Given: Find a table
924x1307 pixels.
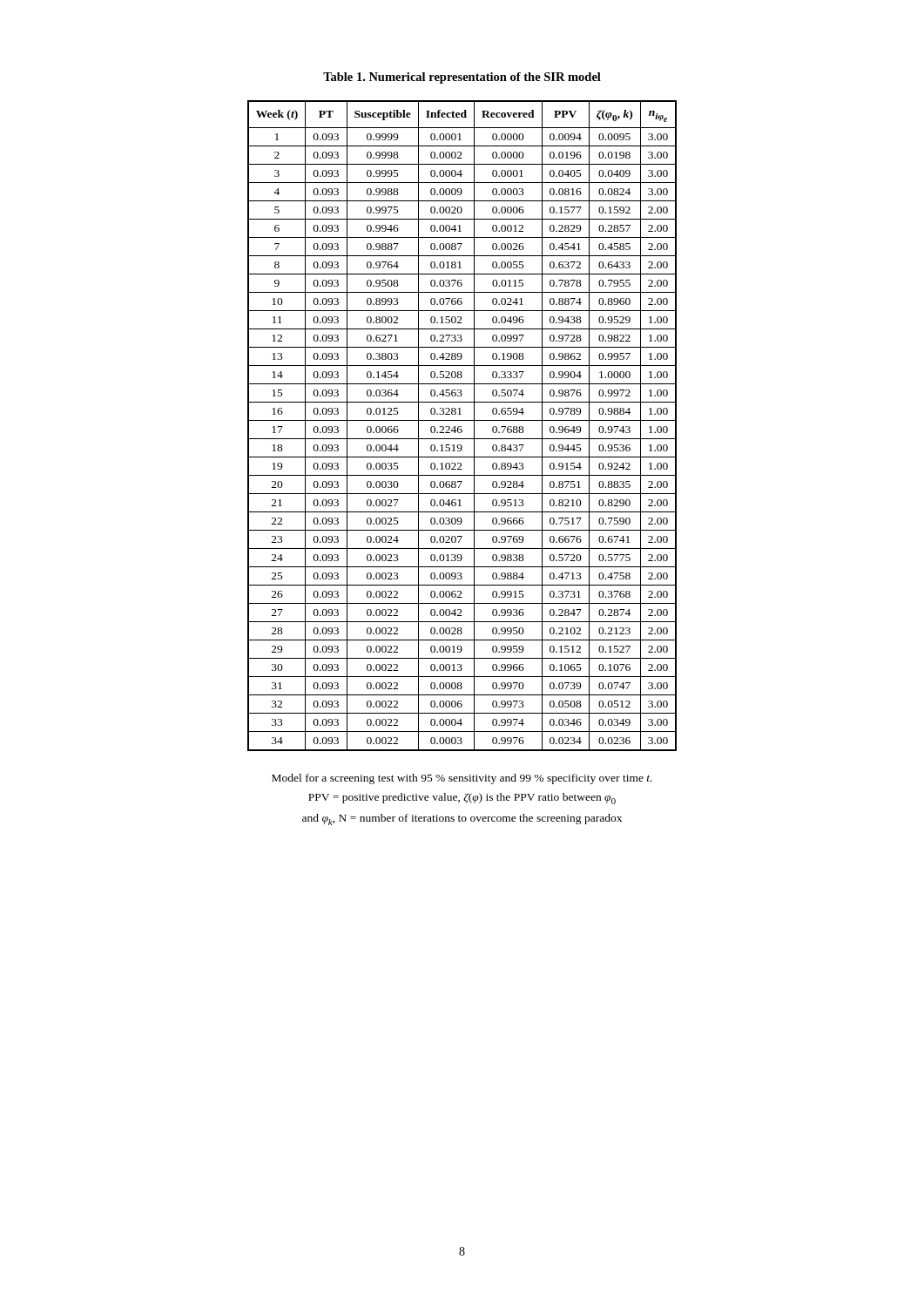Looking at the screenshot, I should (462, 426).
